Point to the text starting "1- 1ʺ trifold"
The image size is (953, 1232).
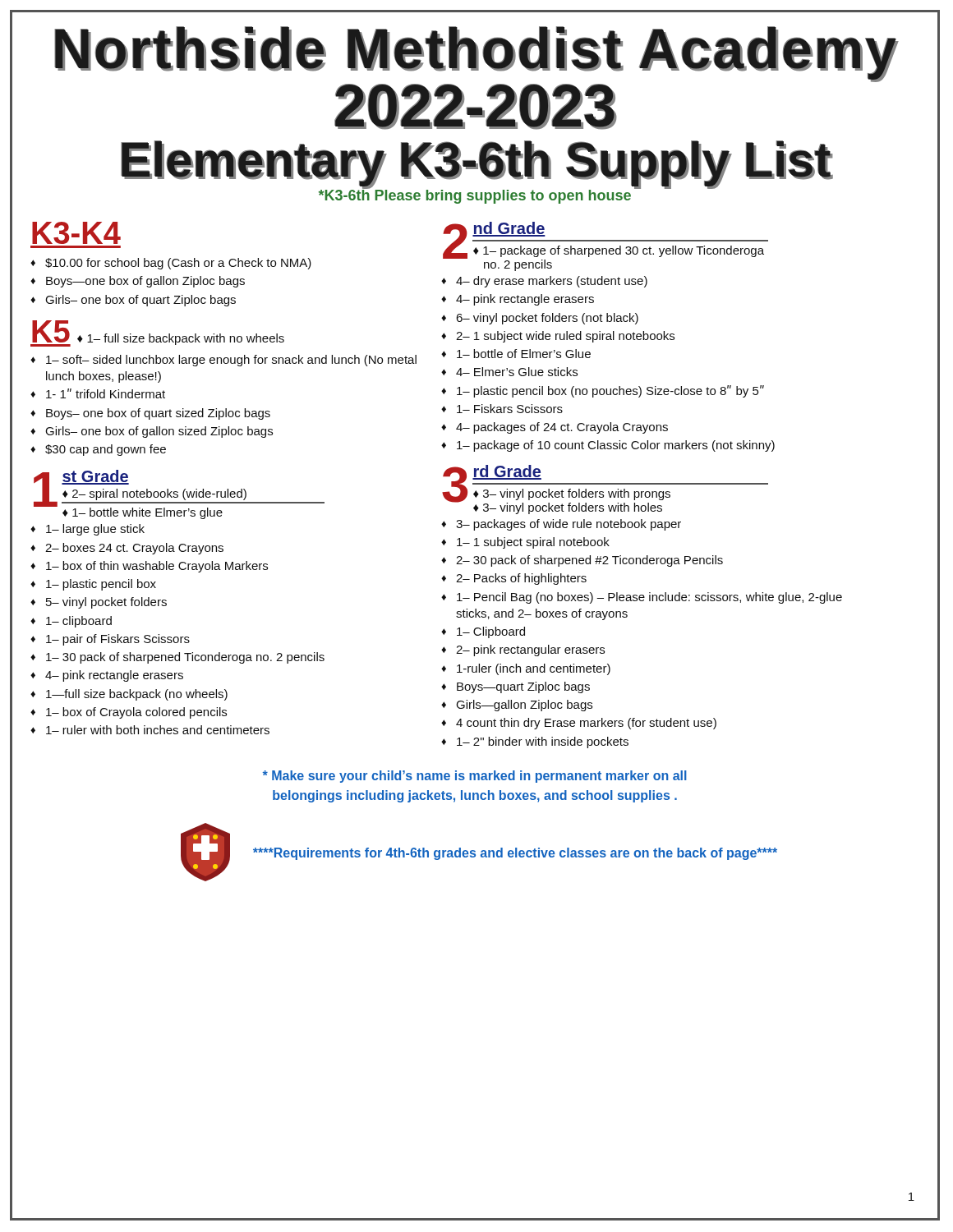pos(105,394)
